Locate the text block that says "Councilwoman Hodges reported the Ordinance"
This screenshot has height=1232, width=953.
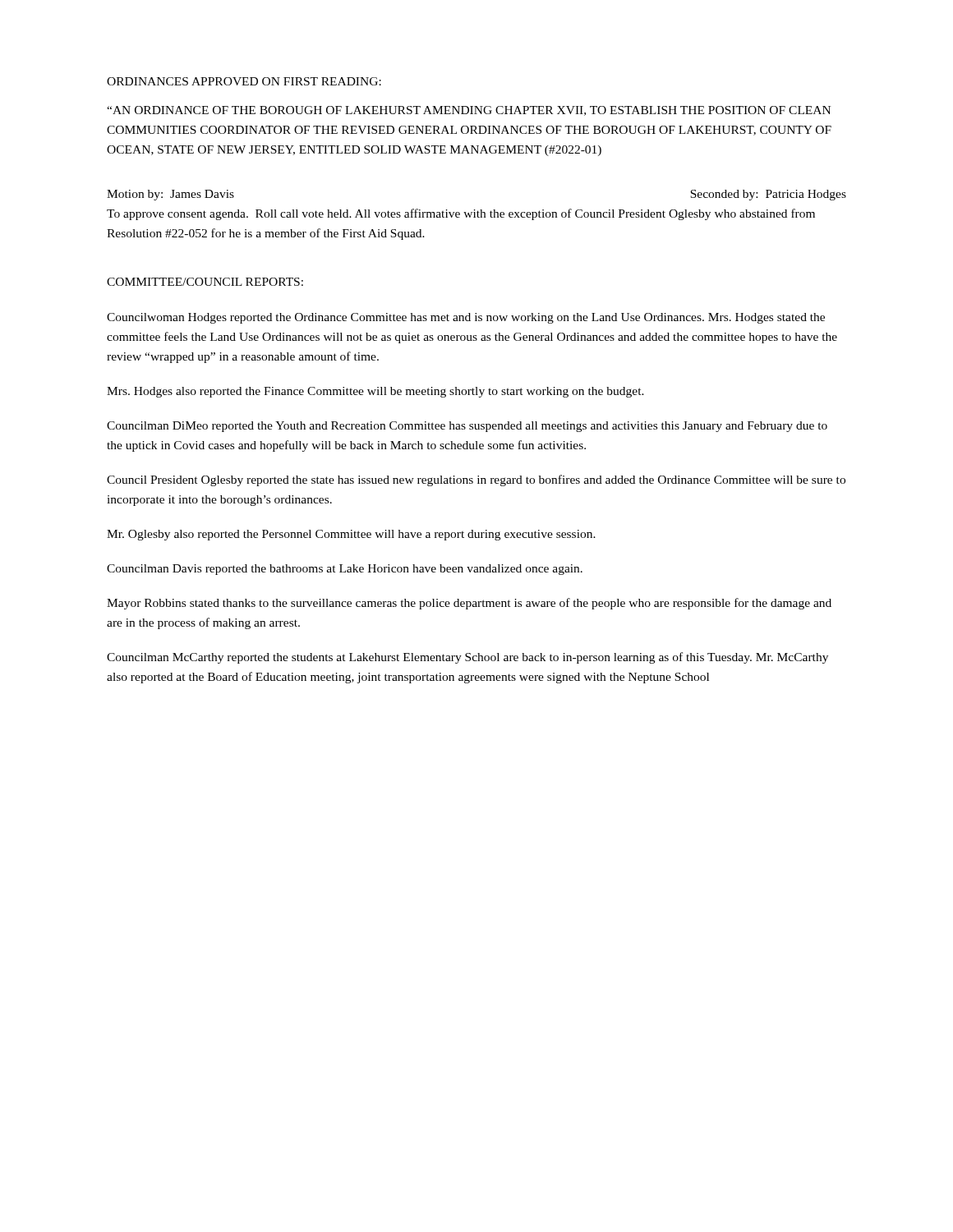pos(472,336)
